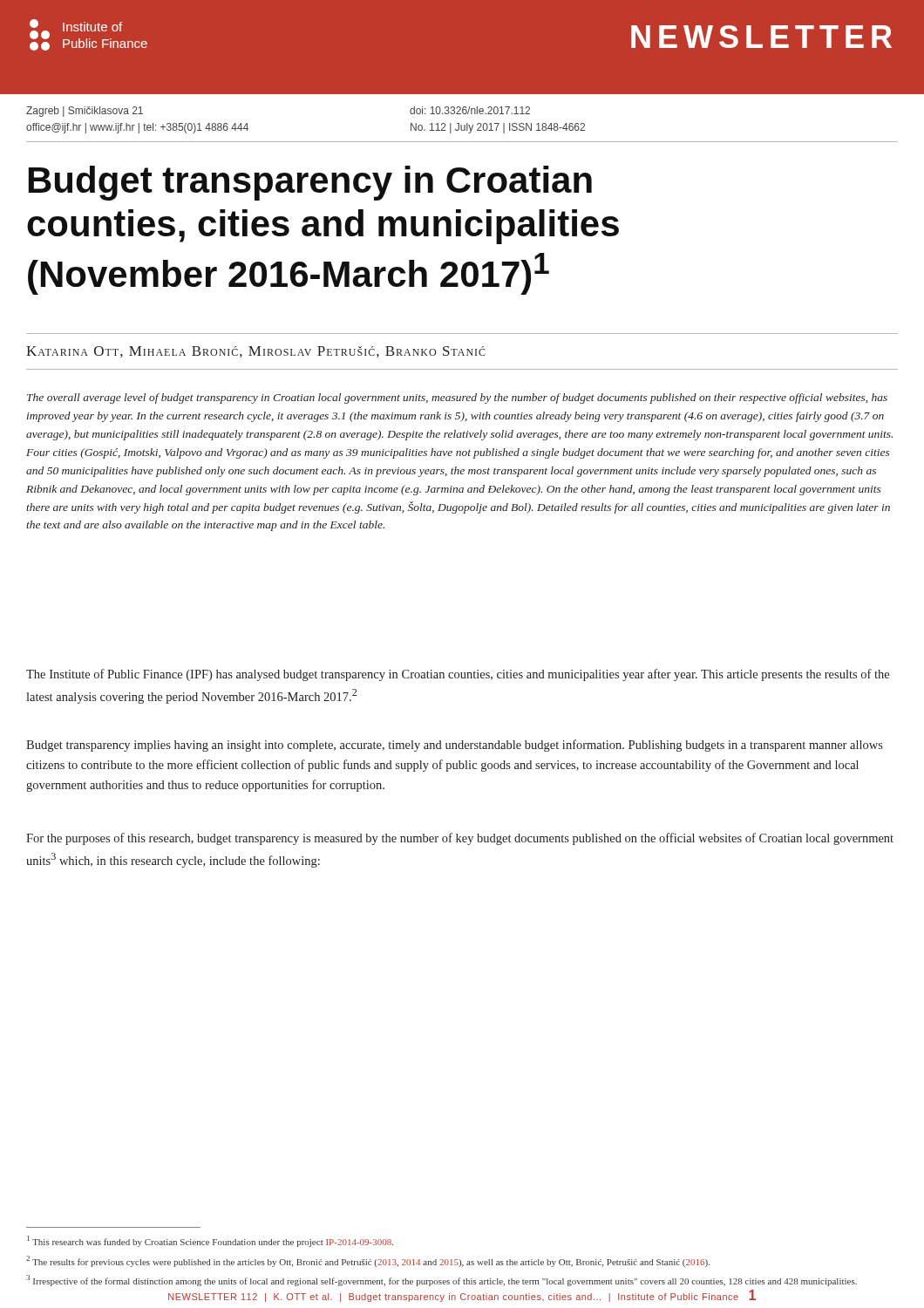Find the block on this page that starts "2 The results for previous"
This screenshot has height=1308, width=924.
click(368, 1260)
